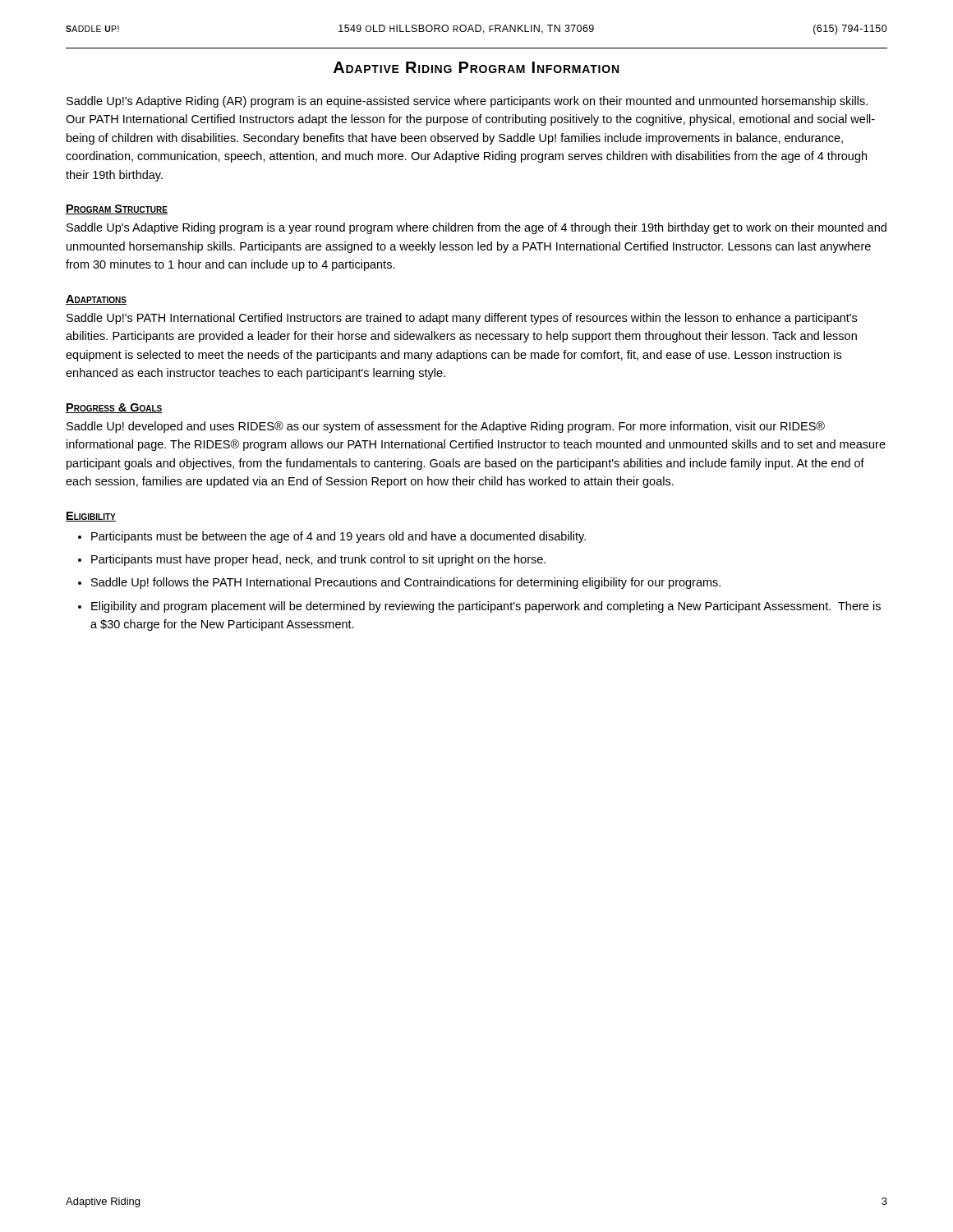Find "Program Structure" on this page
Viewport: 953px width, 1232px height.
pyautogui.click(x=117, y=209)
